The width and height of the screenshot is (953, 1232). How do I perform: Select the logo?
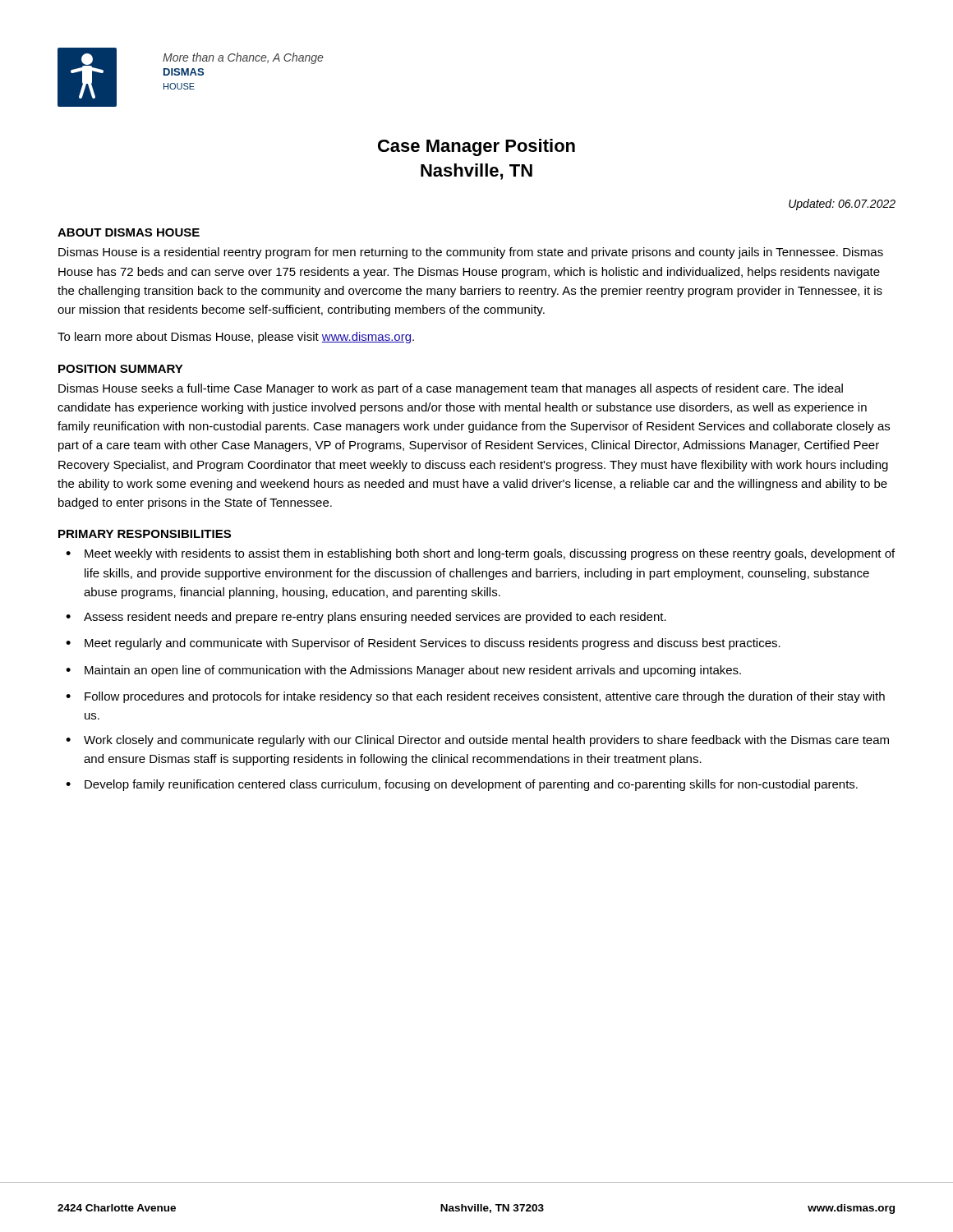476,71
